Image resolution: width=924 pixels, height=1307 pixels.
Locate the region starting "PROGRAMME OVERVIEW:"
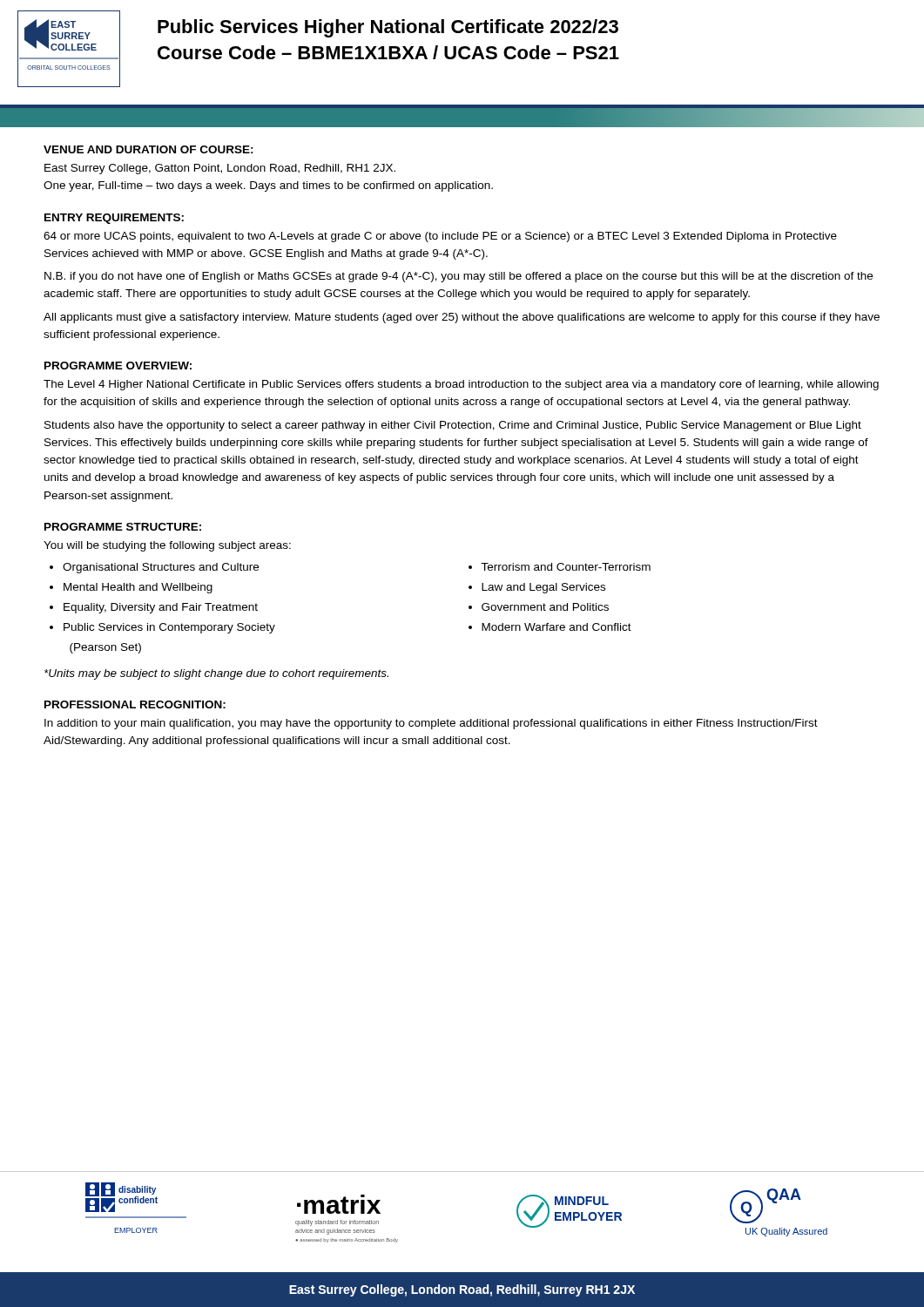click(x=118, y=366)
